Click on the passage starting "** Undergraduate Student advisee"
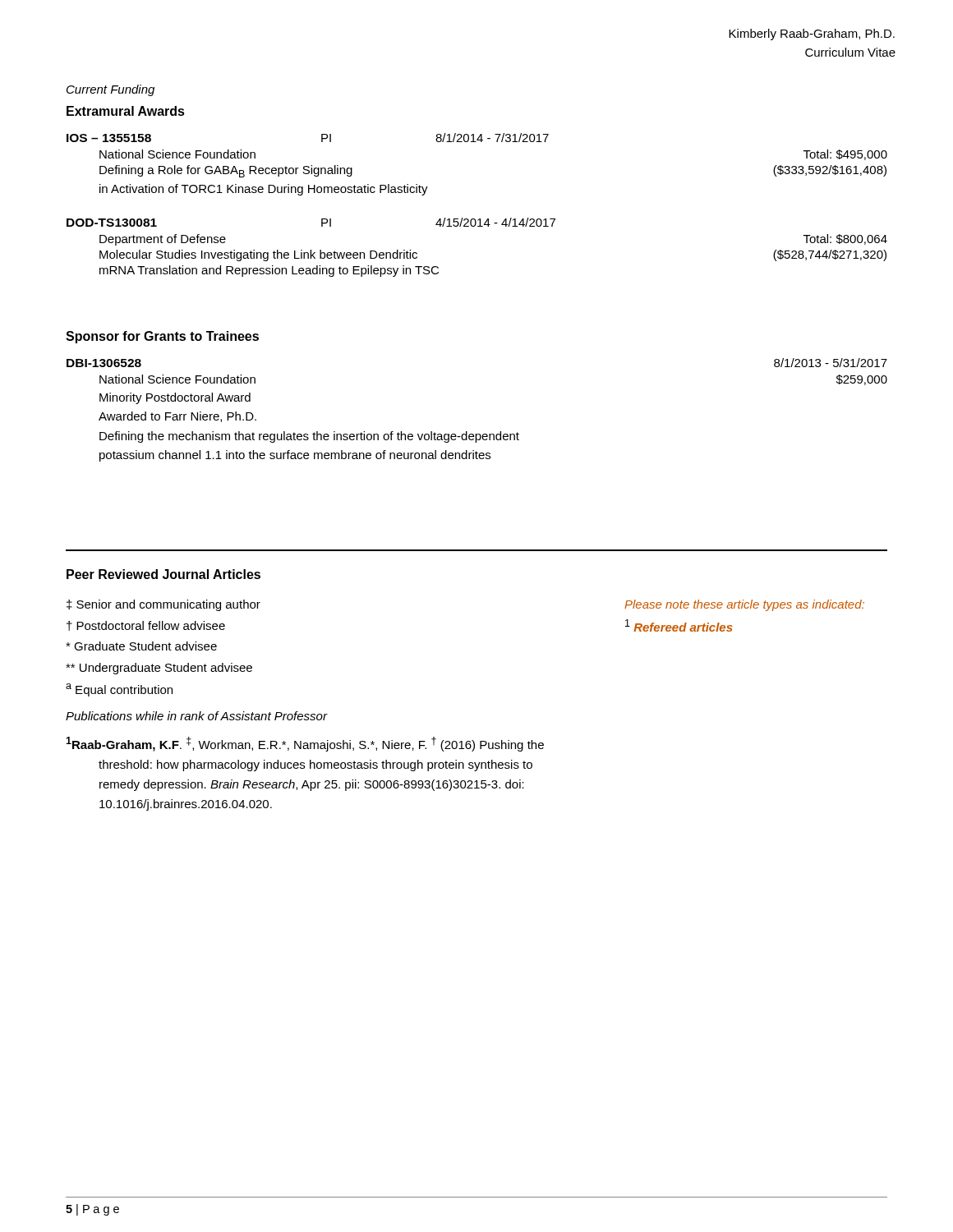This screenshot has width=953, height=1232. (x=159, y=667)
